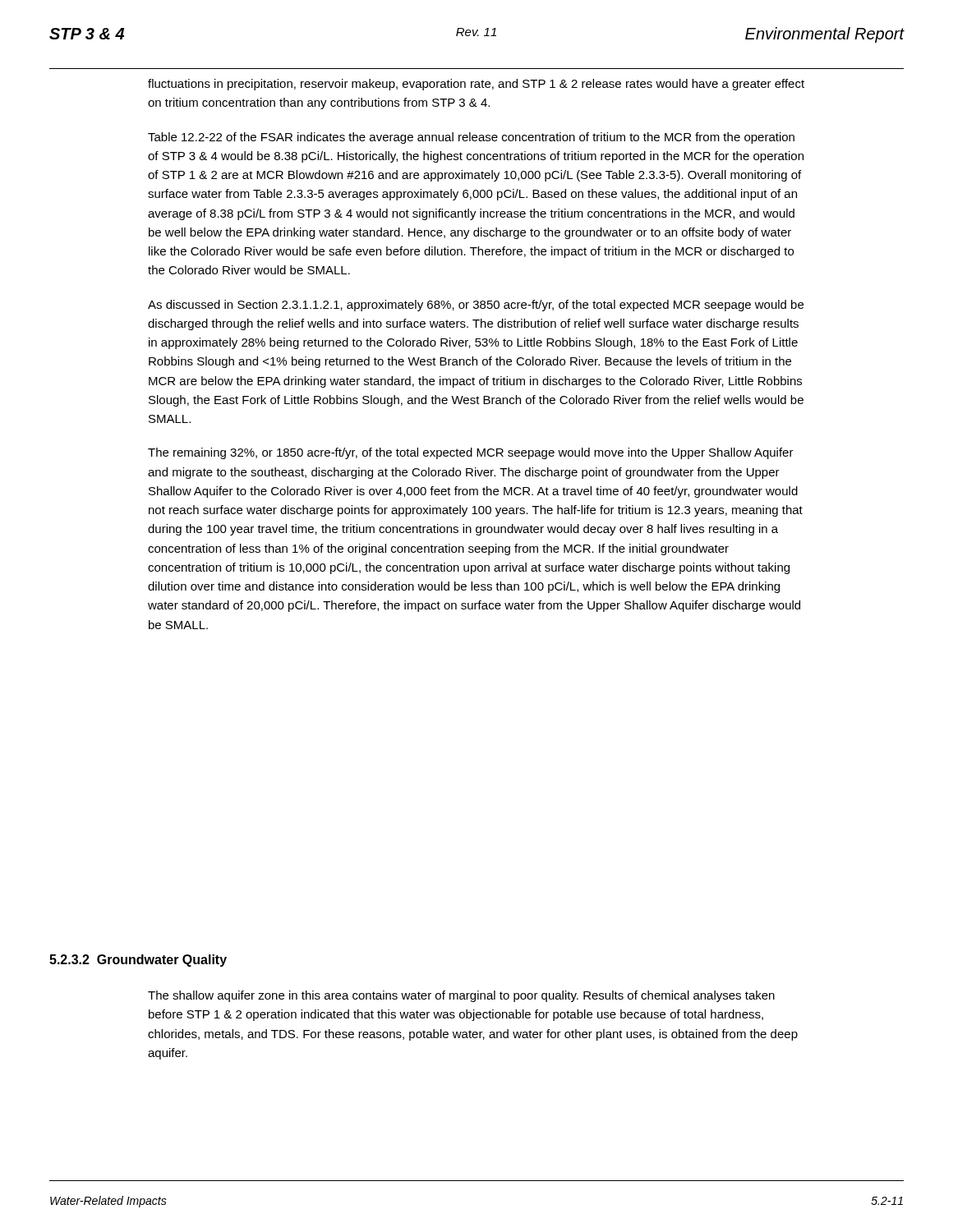Find the text block with the text "Table 12.2-22 of the"
Screen dimensions: 1232x953
click(476, 203)
